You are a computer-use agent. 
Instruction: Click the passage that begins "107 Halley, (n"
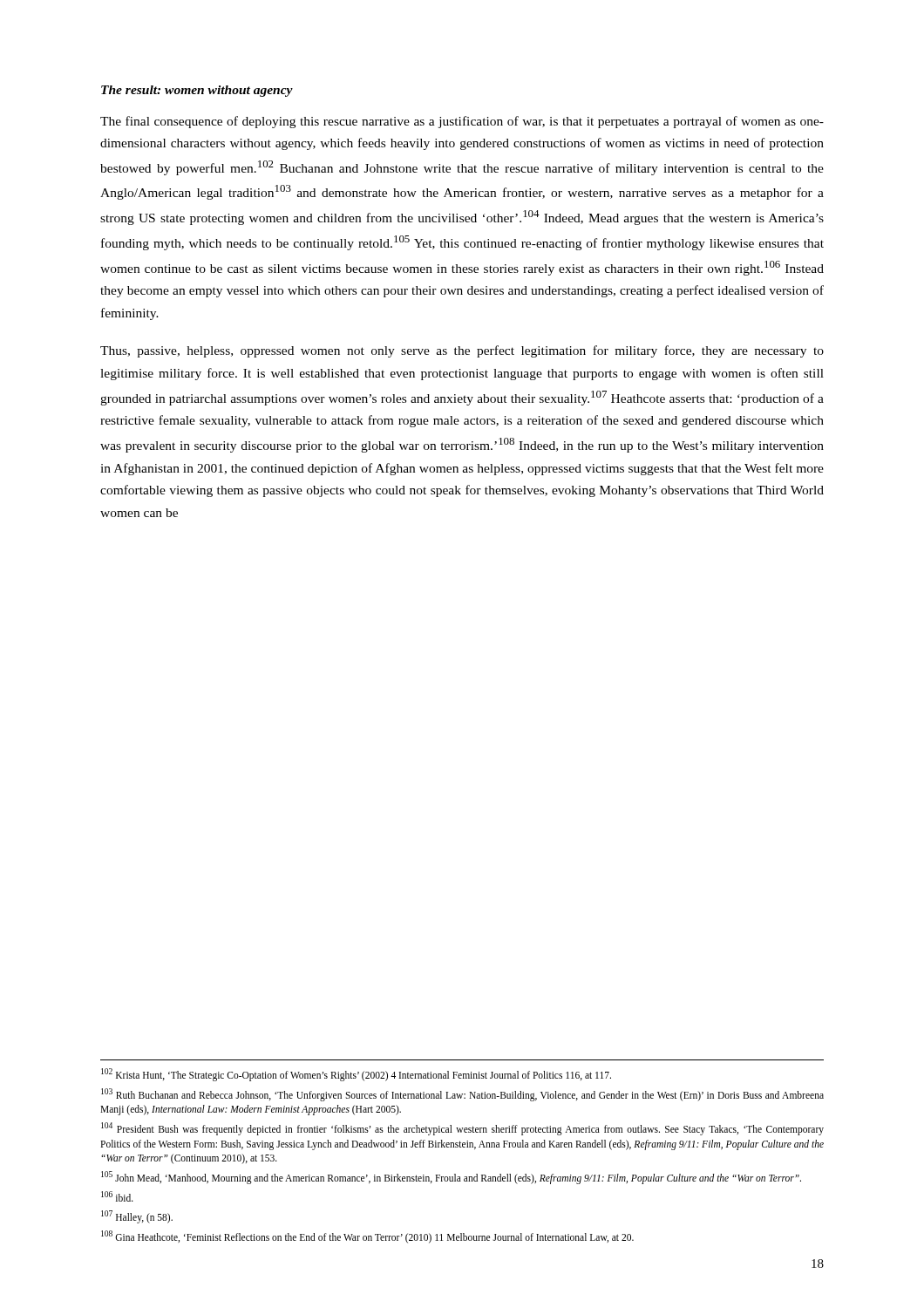(137, 1216)
